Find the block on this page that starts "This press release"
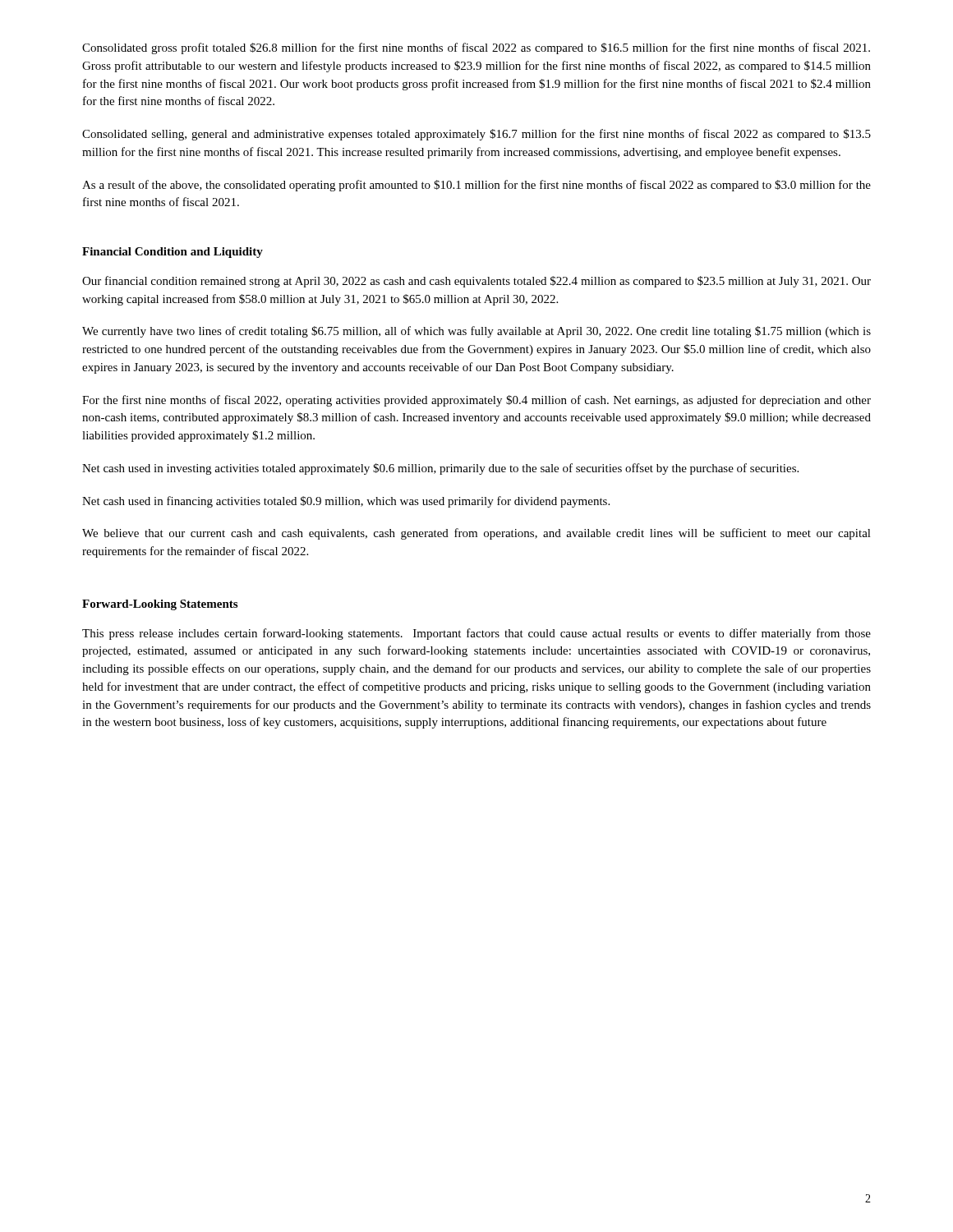The image size is (953, 1232). coord(476,677)
